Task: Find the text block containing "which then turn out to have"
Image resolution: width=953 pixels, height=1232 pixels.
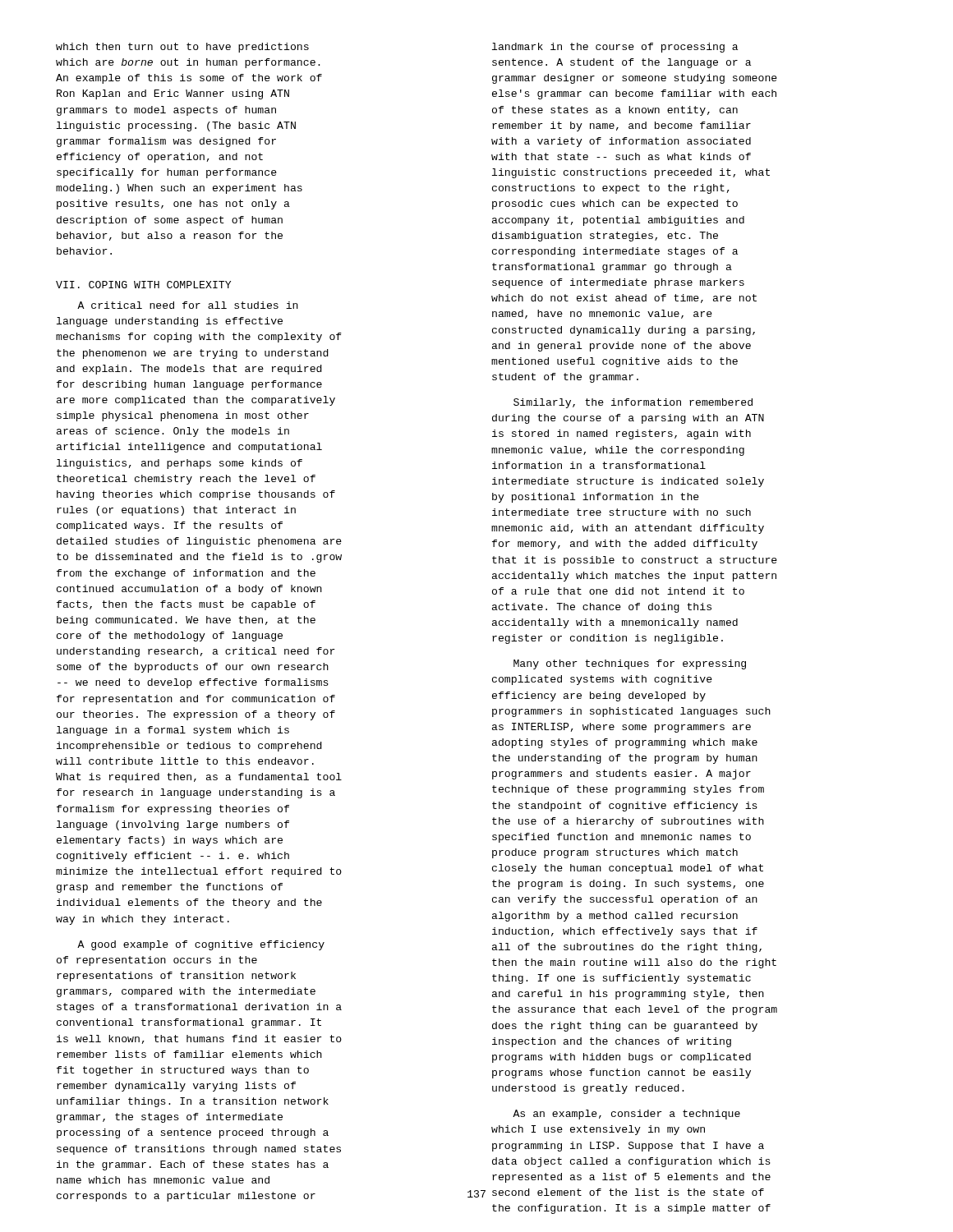Action: coord(257,149)
